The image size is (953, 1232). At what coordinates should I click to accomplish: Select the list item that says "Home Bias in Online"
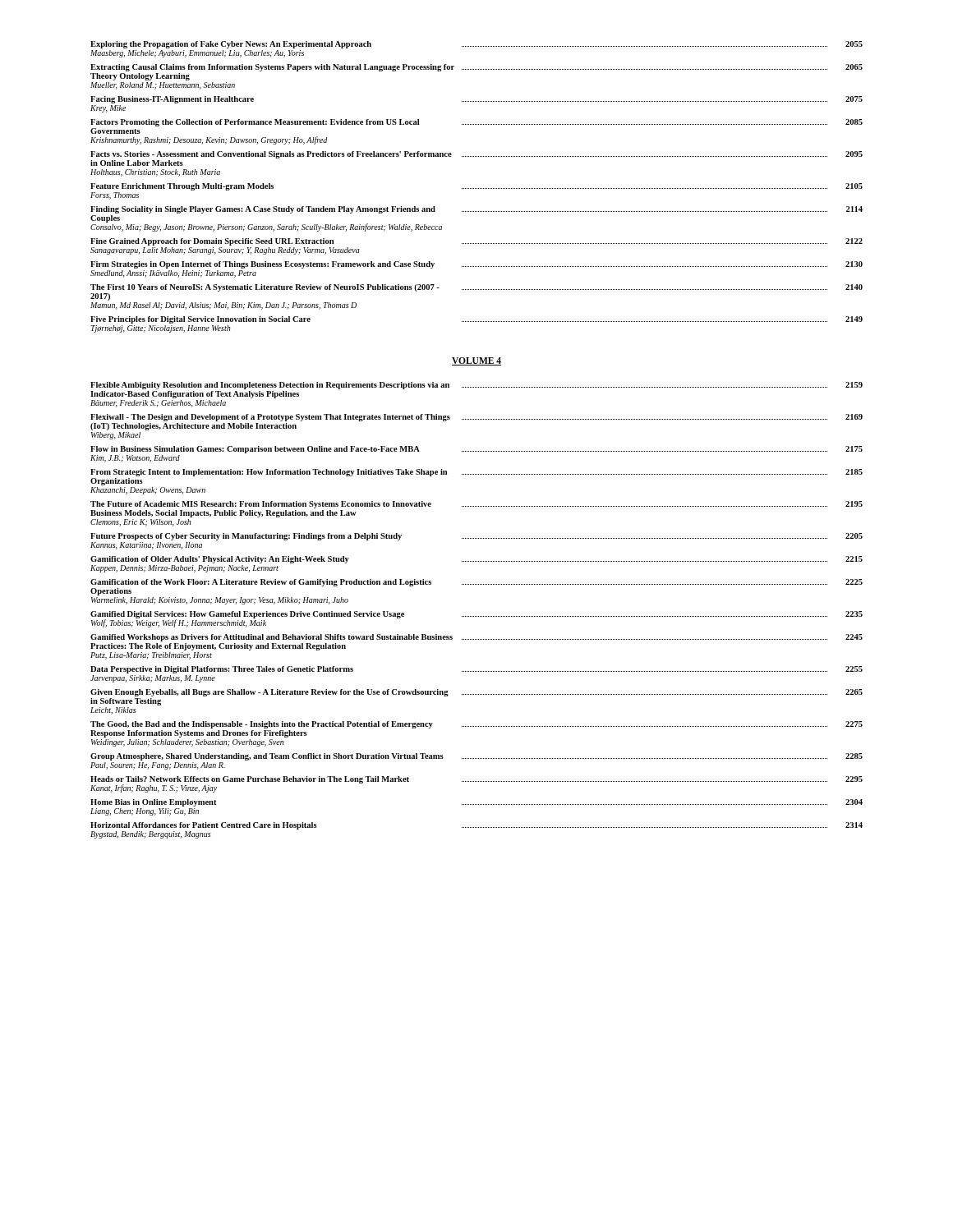pyautogui.click(x=476, y=807)
